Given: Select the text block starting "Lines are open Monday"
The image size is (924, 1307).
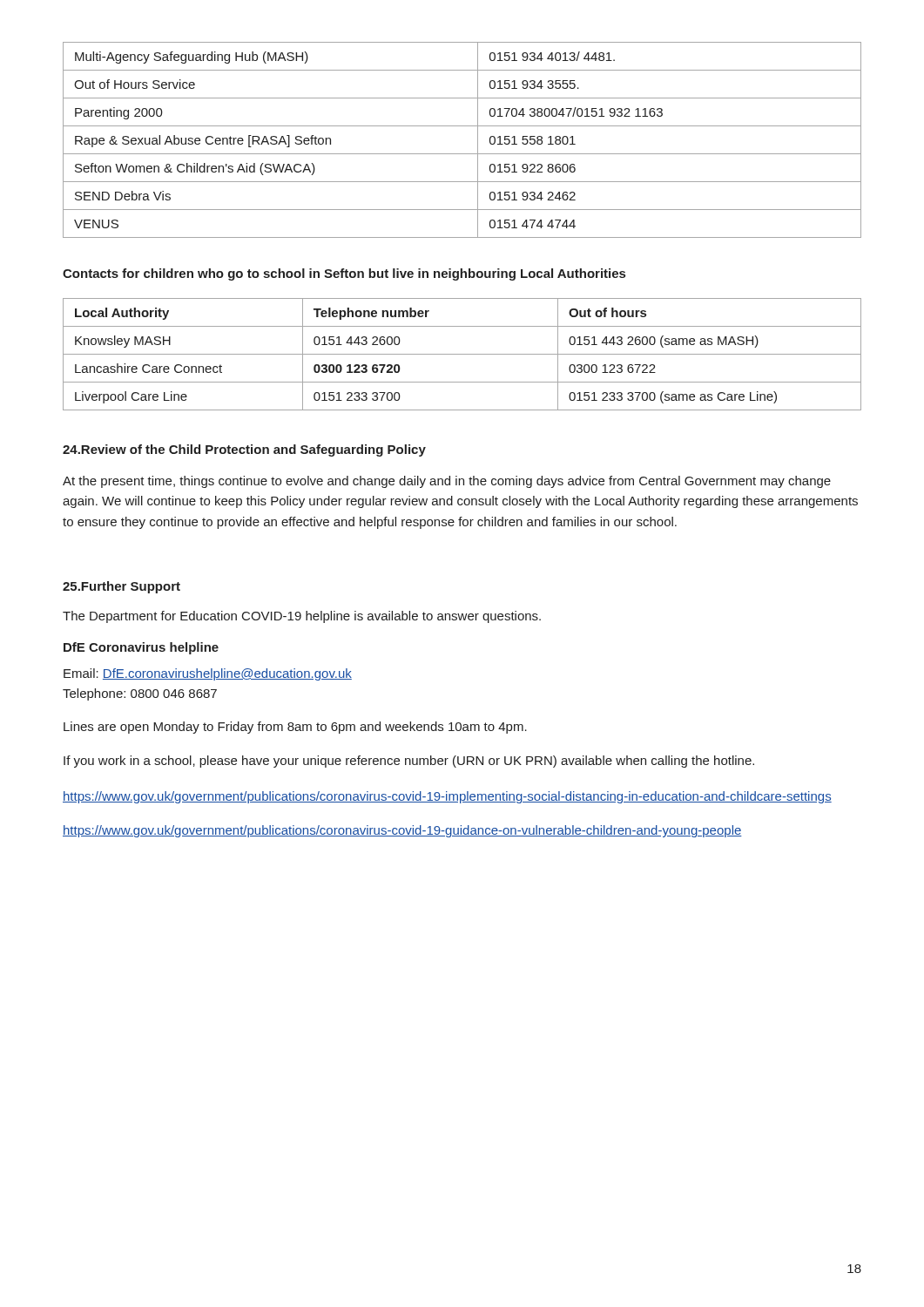Looking at the screenshot, I should (295, 726).
